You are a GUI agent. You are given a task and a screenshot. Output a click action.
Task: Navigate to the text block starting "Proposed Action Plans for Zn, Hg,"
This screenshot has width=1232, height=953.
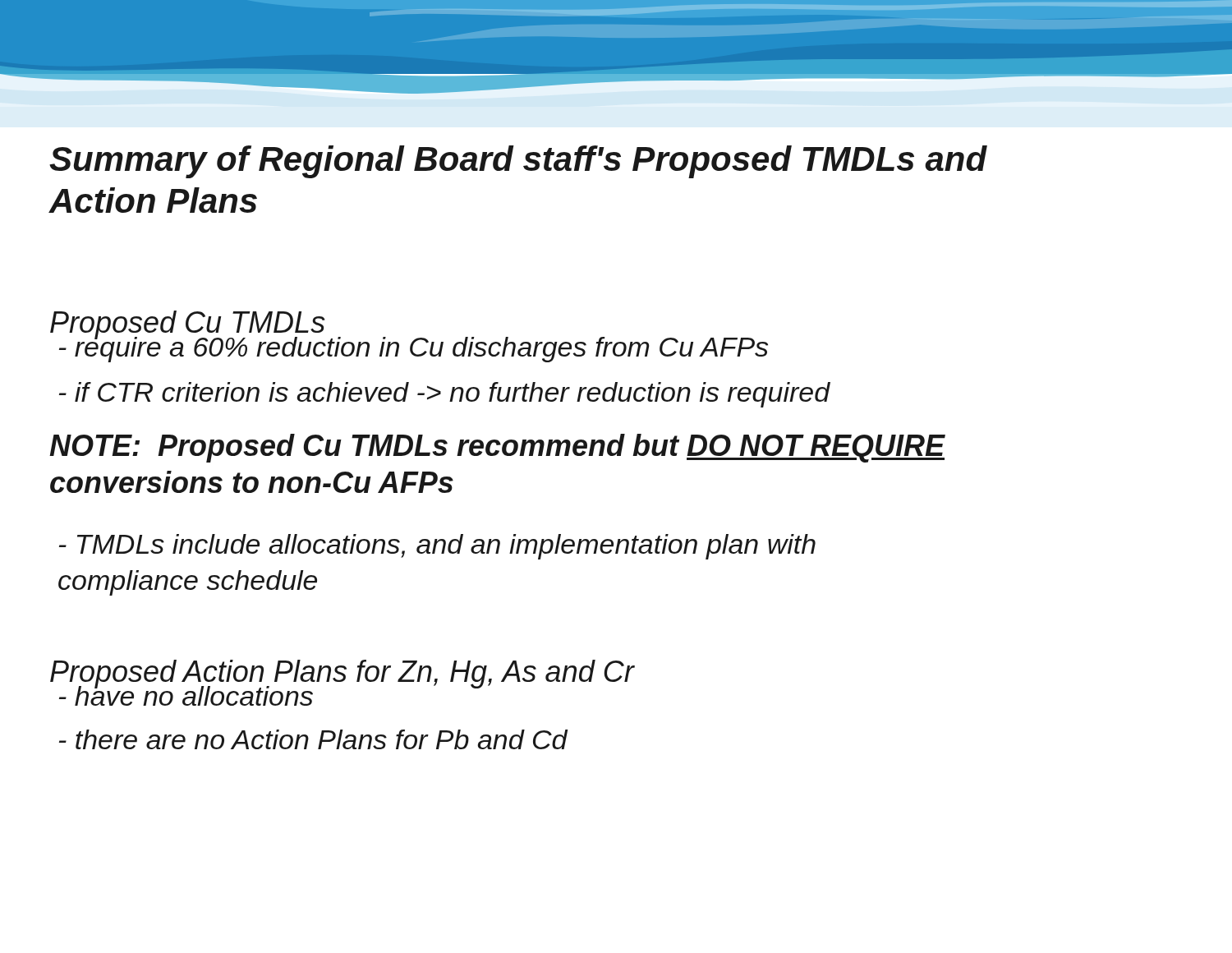pyautogui.click(x=616, y=672)
